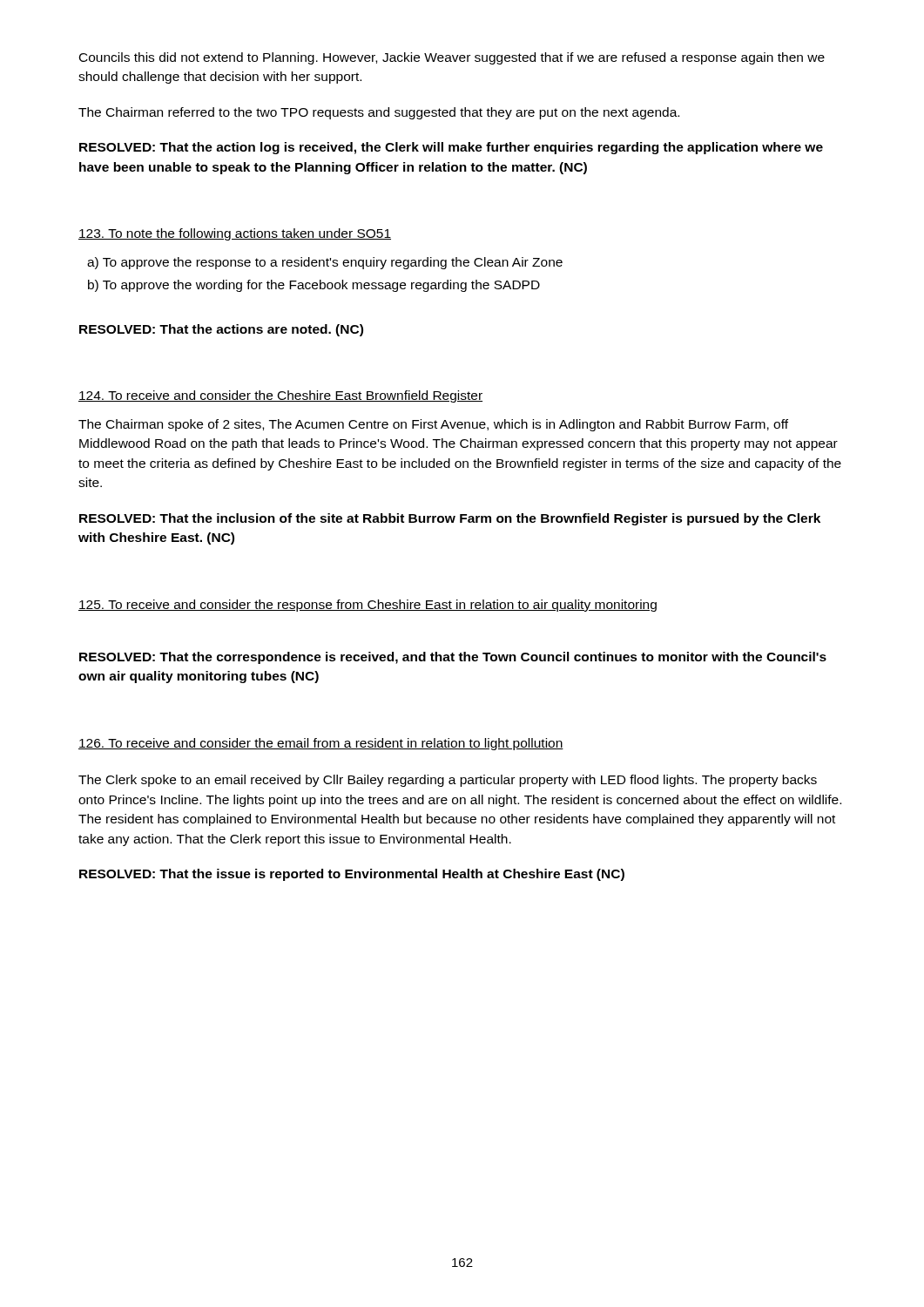This screenshot has height=1307, width=924.
Task: Locate the section header that opens with "123. To note the"
Action: click(235, 233)
